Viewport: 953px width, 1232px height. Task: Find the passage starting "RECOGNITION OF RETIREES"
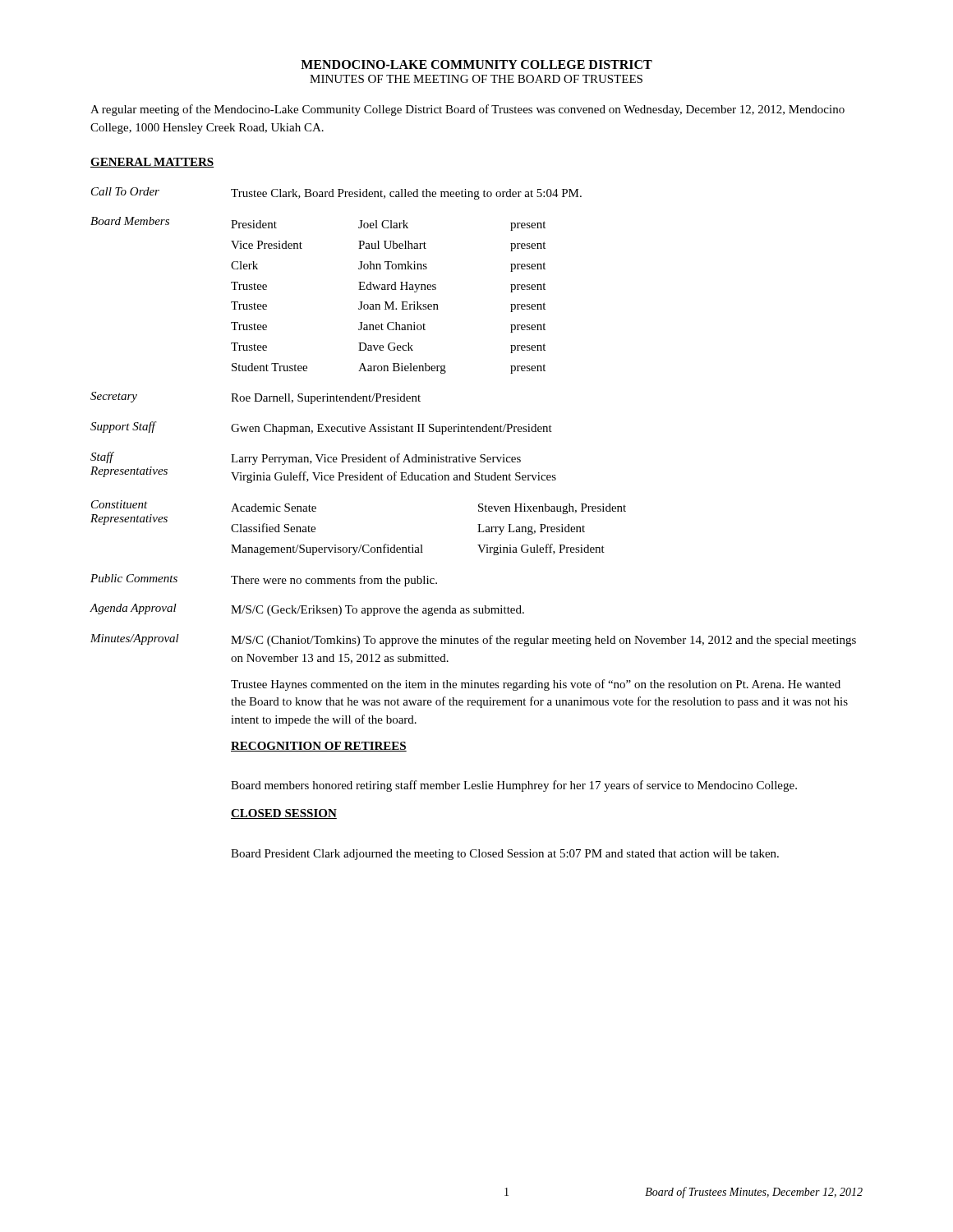click(x=319, y=746)
